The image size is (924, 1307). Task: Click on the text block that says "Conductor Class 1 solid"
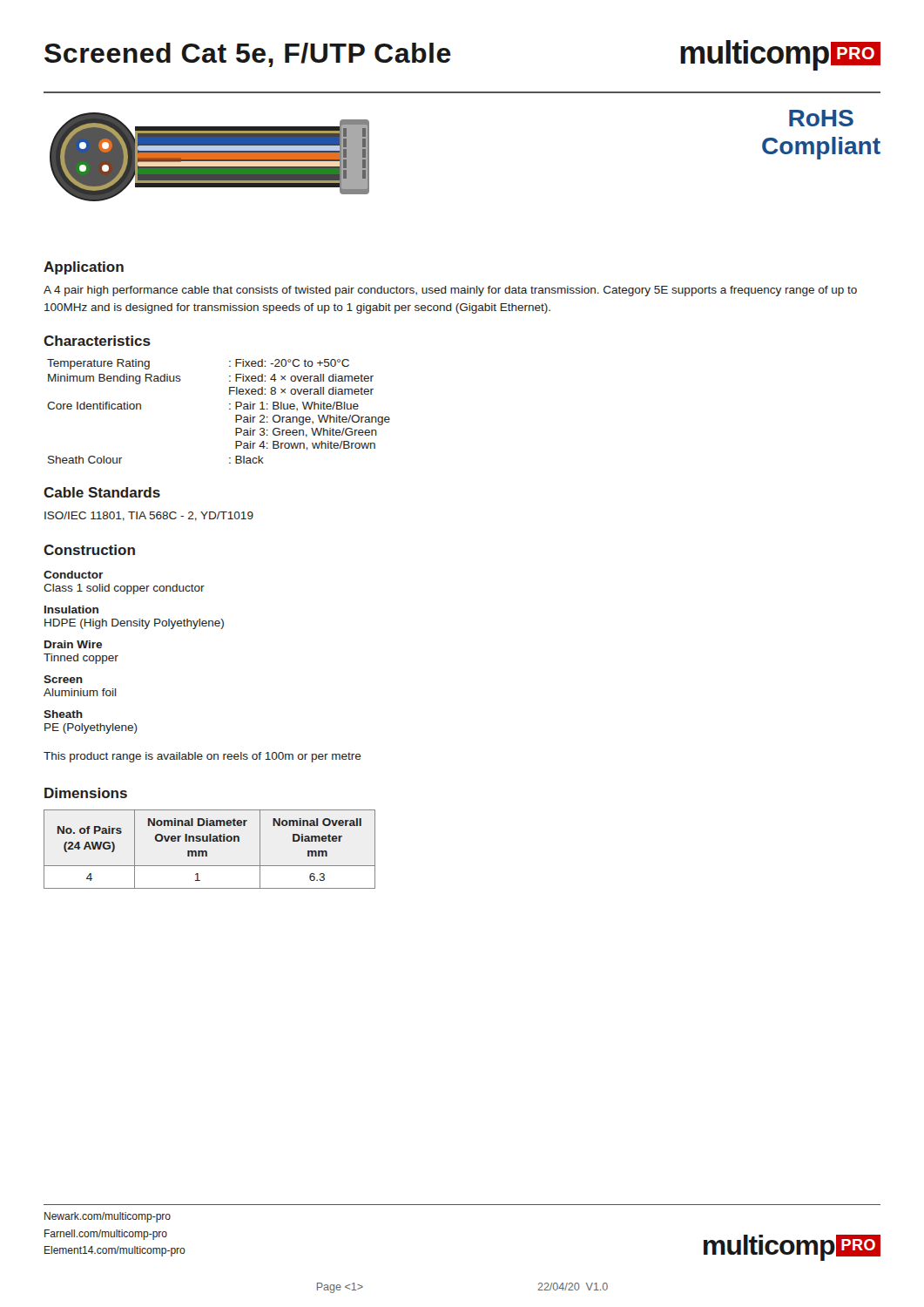(x=73, y=575)
